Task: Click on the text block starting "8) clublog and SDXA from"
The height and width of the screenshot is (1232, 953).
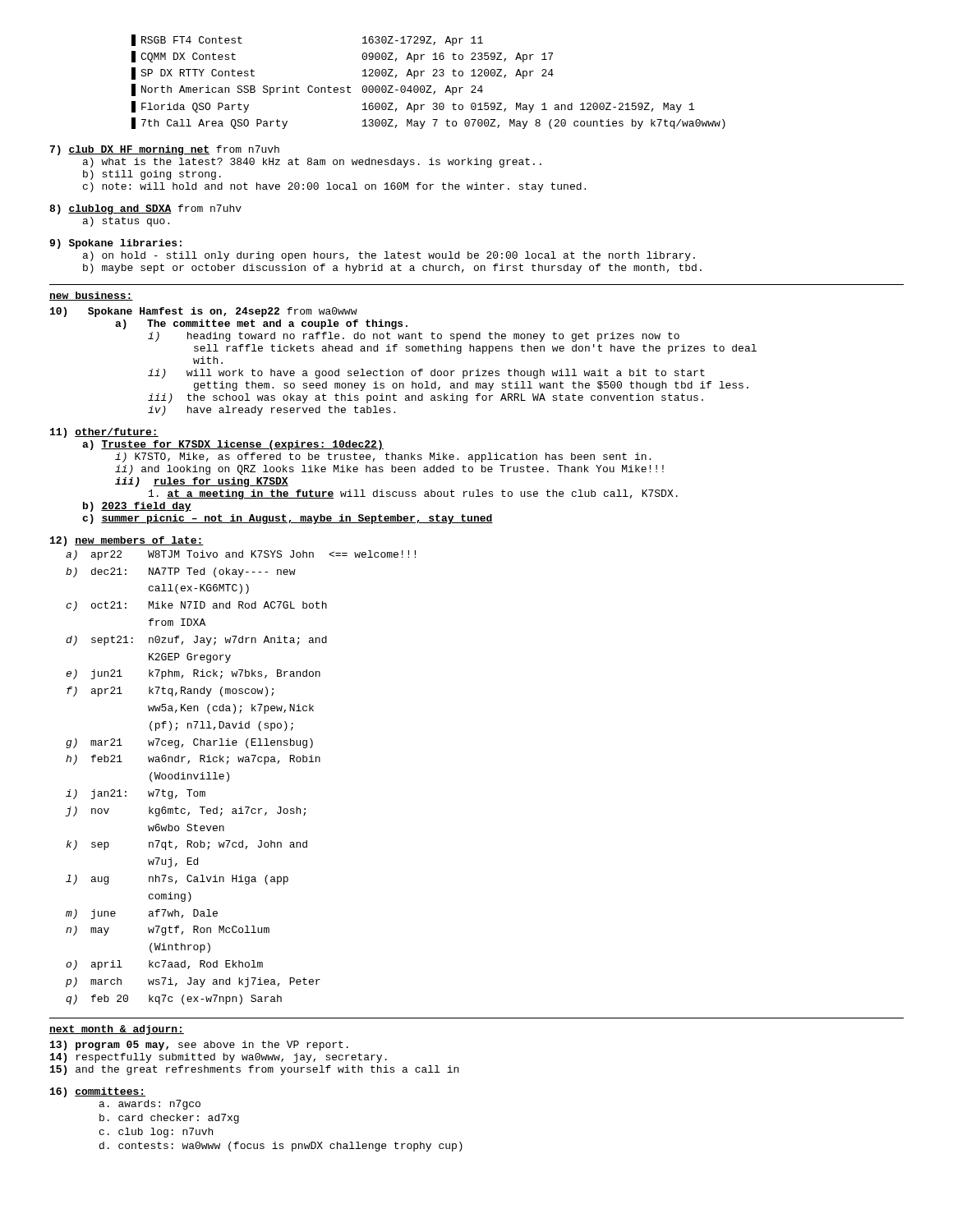Action: click(x=145, y=209)
